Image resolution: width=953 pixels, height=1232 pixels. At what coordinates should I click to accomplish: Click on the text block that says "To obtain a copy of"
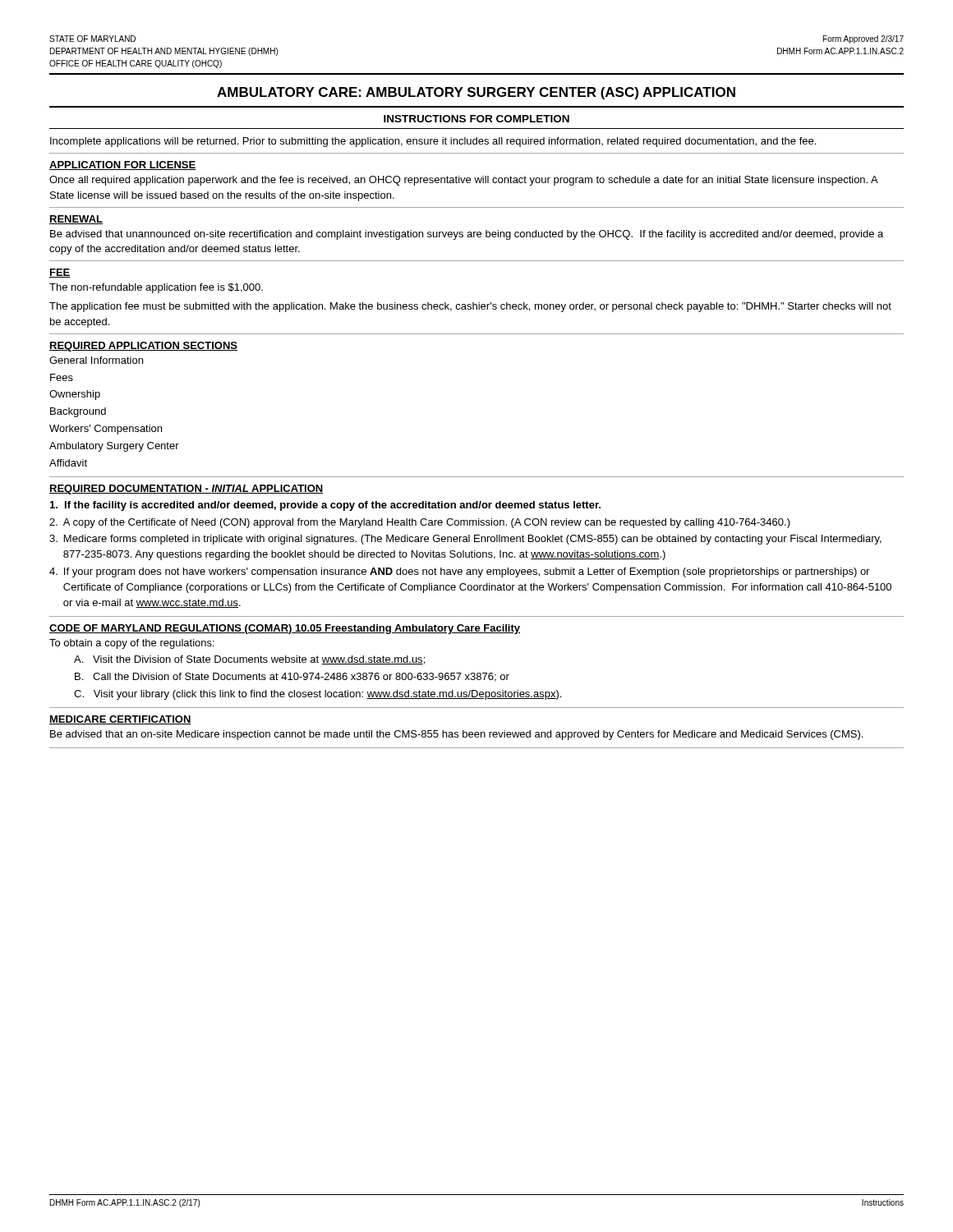[x=476, y=643]
